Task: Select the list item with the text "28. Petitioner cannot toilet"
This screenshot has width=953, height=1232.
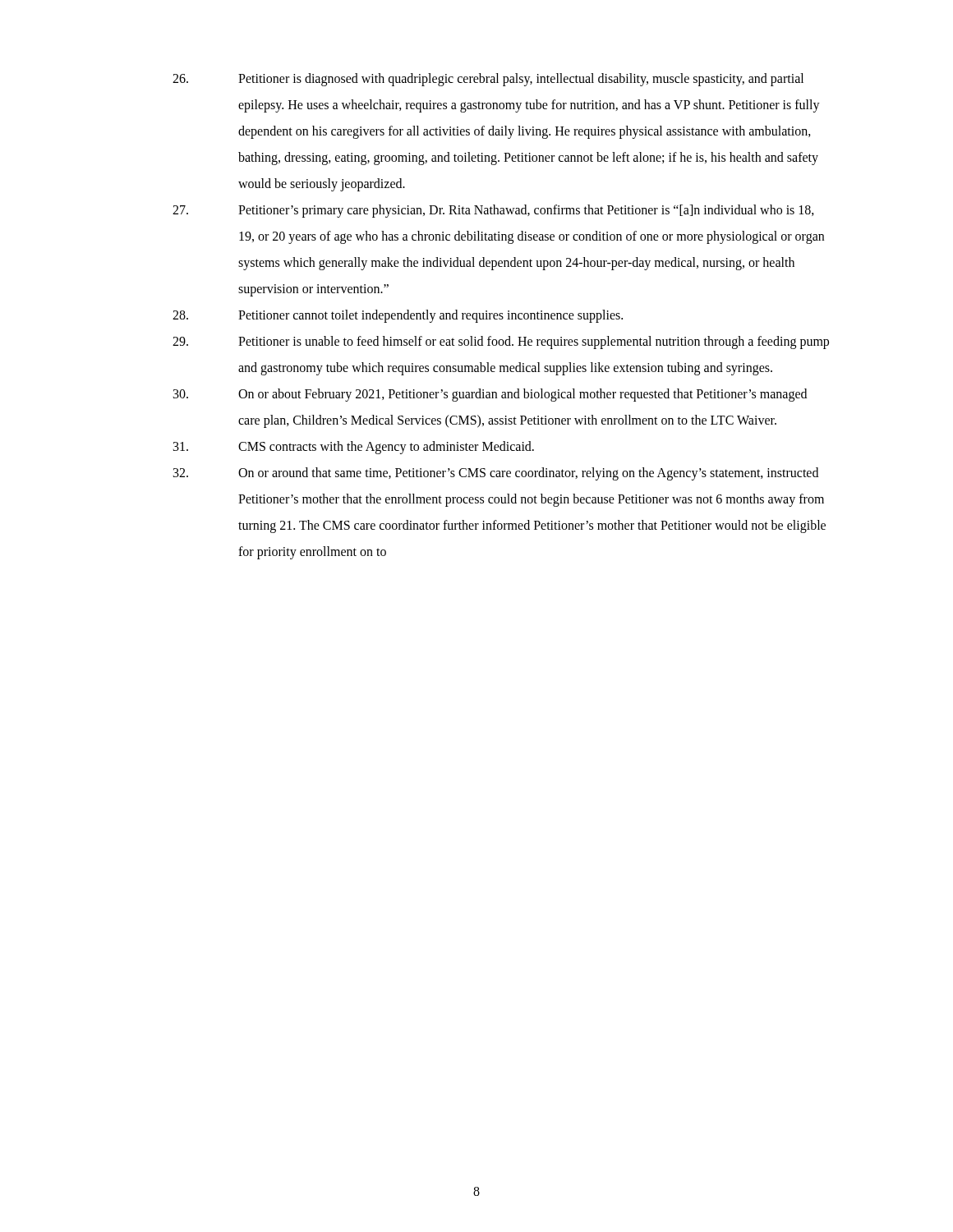Action: pyautogui.click(x=476, y=315)
